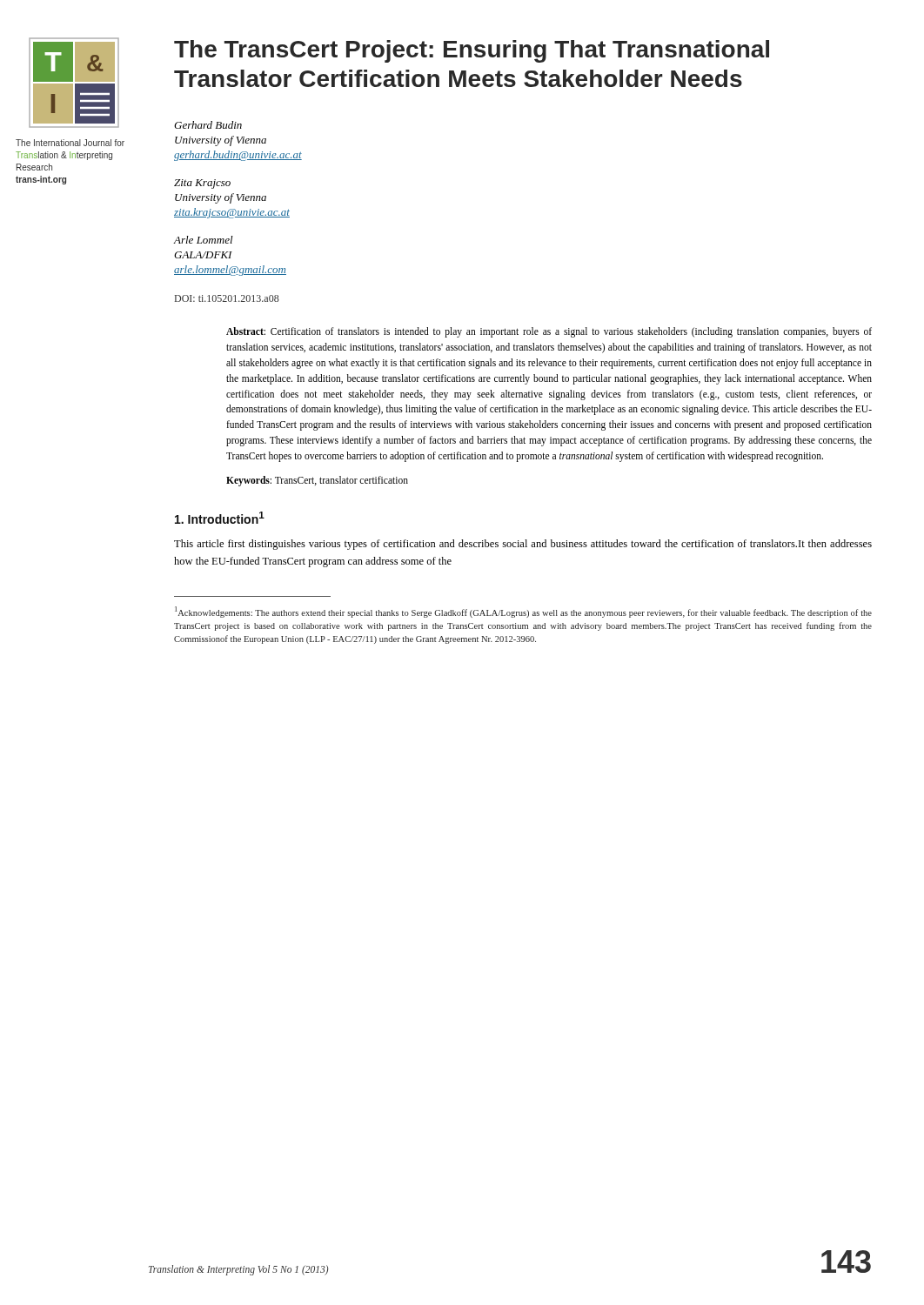
Task: Find the text containing "Arle Lommel GALA/DFKI arle.lommel@gmail.com"
Action: tap(203, 240)
